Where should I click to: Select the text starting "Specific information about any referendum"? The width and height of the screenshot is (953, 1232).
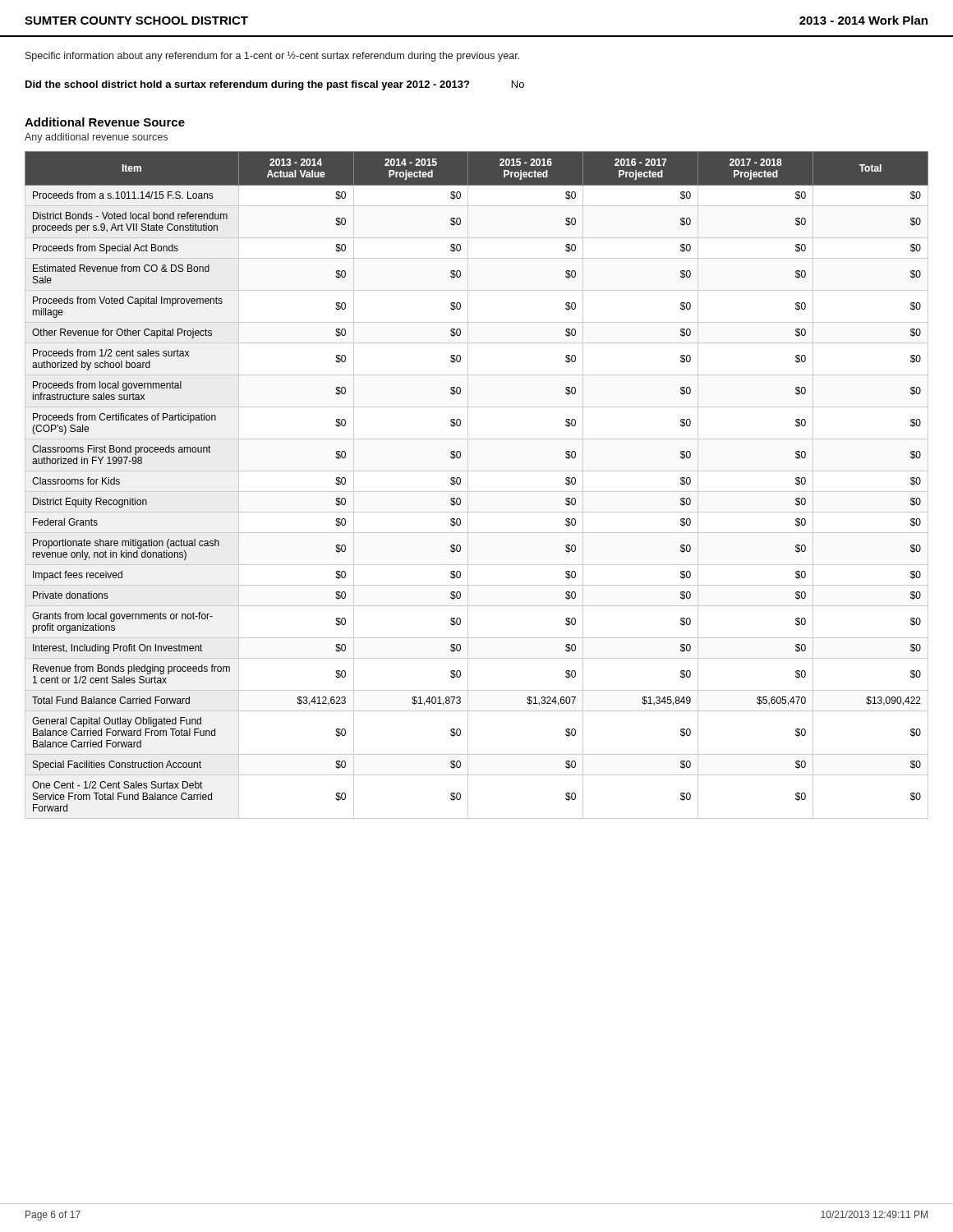(272, 56)
